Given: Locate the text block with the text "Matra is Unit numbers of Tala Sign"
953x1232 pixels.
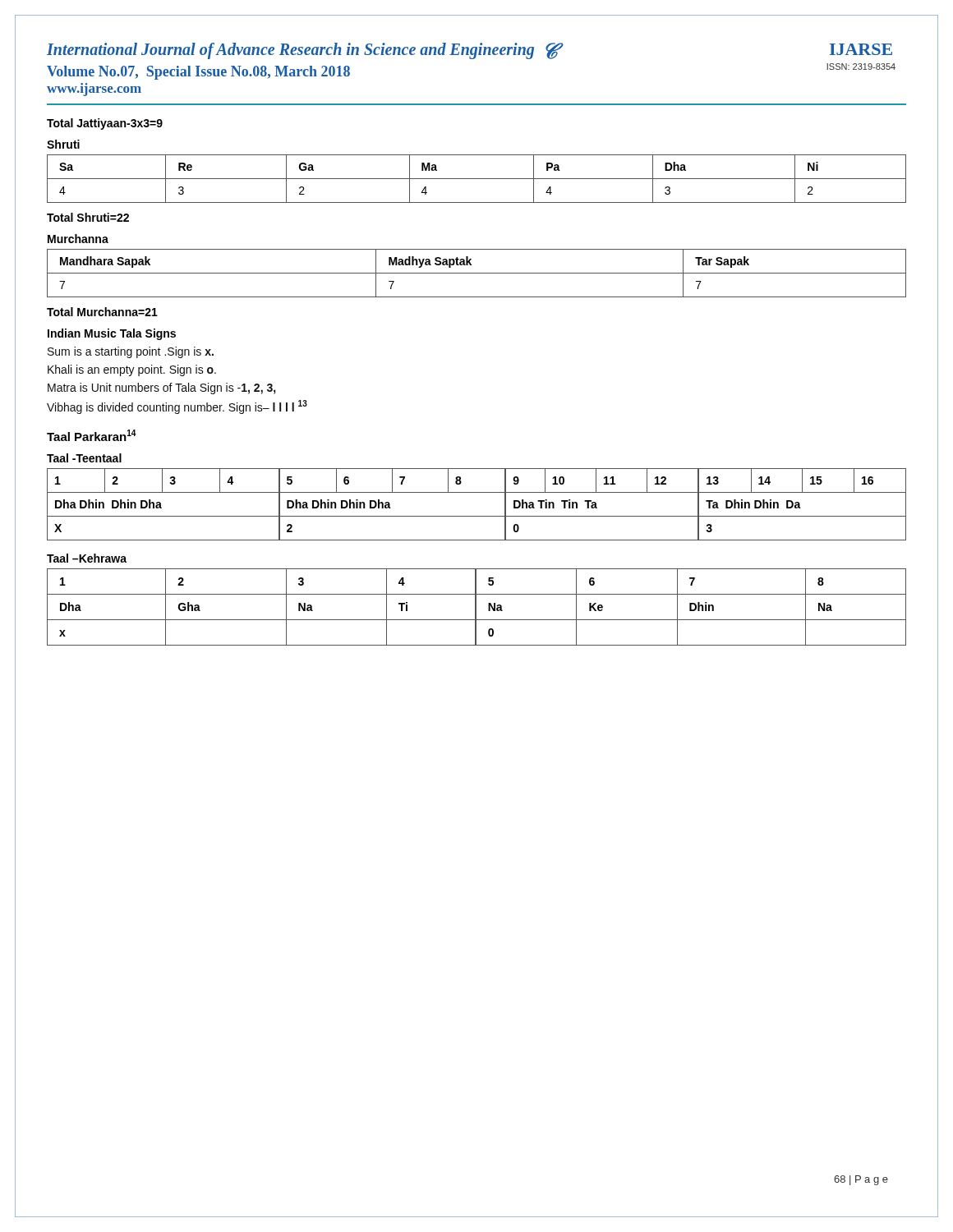Looking at the screenshot, I should click(x=161, y=388).
